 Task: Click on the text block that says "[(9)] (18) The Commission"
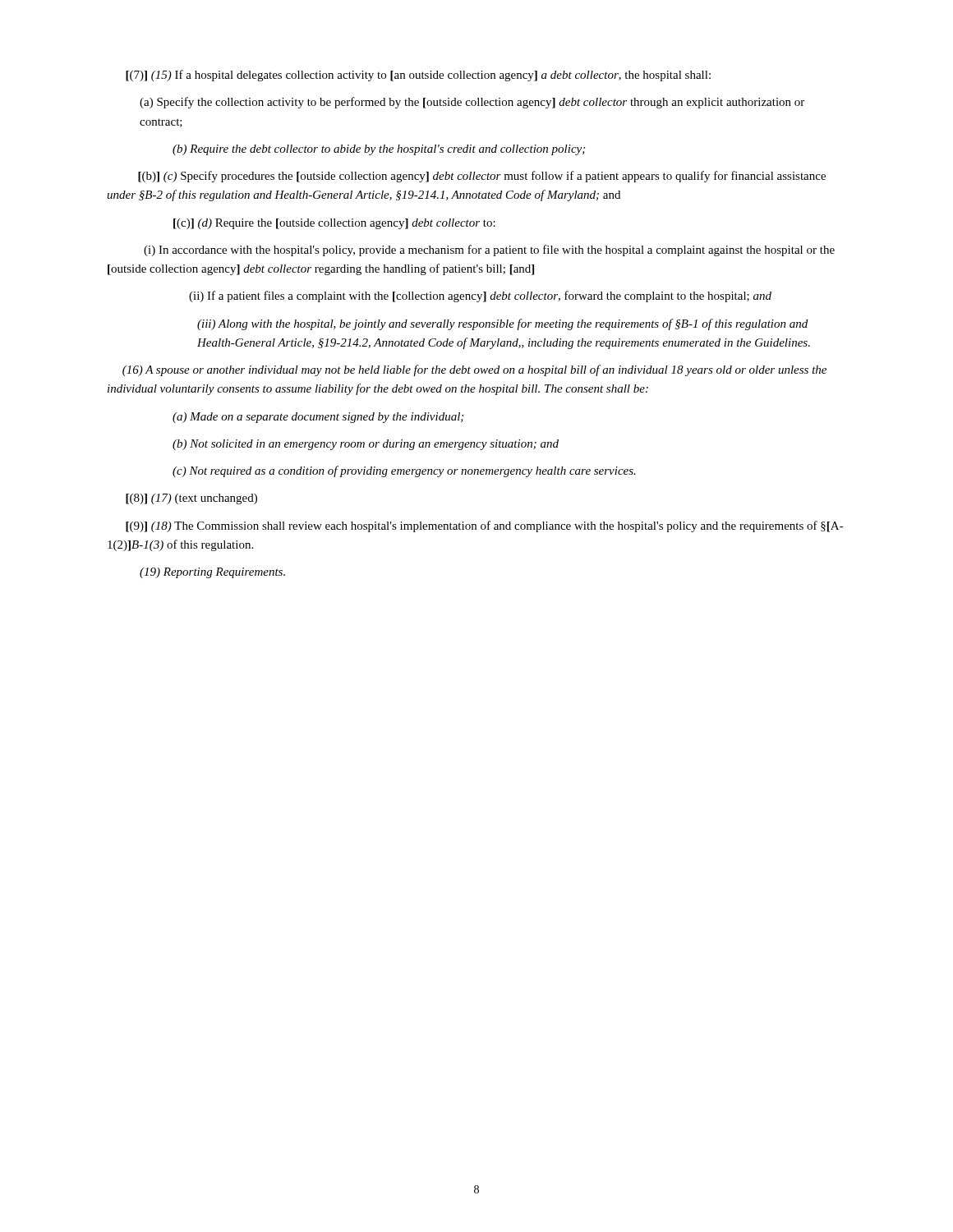[x=475, y=535]
